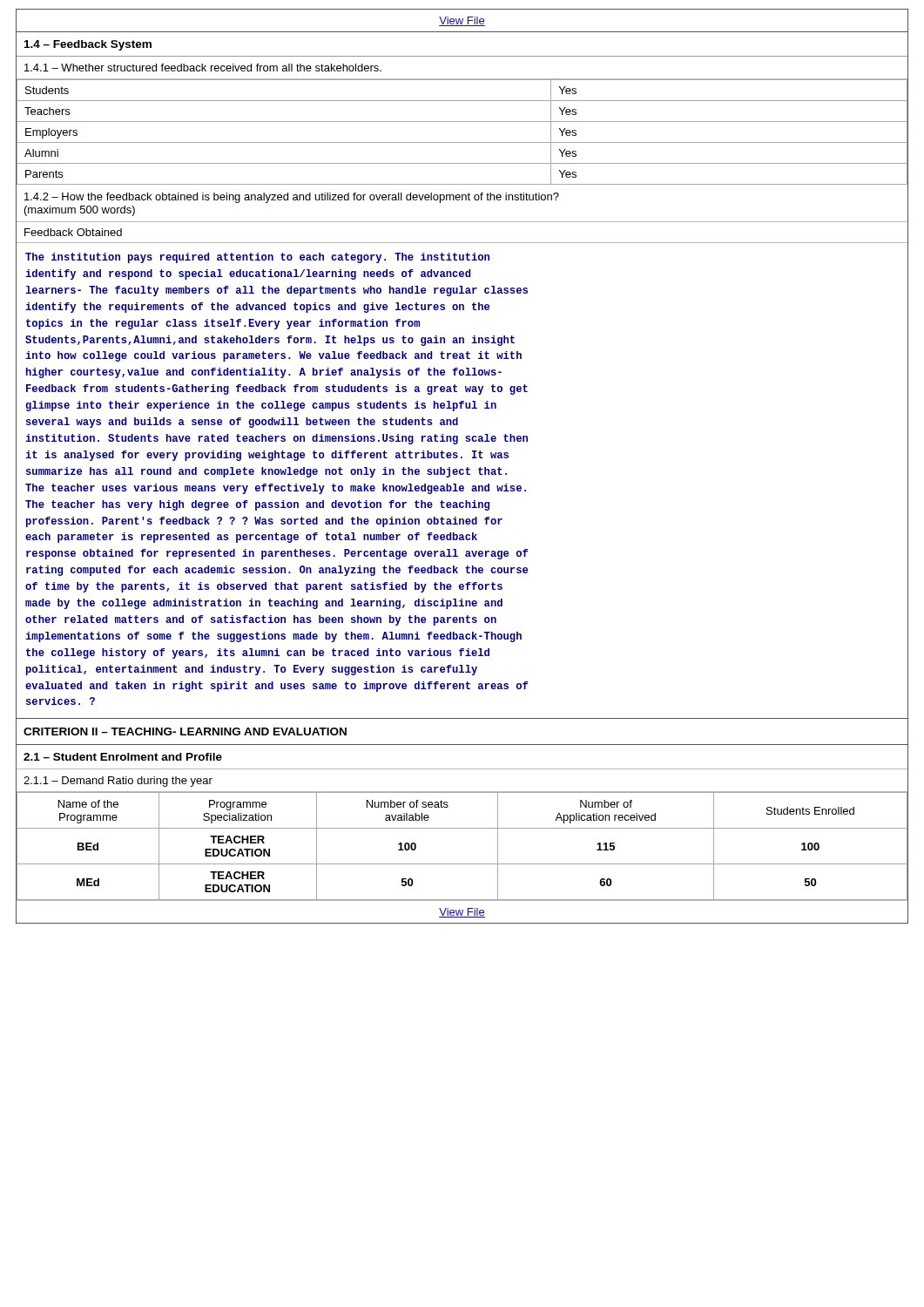Screen dimensions: 1307x924
Task: Find the table that mentions "Yes"
Action: [x=462, y=132]
